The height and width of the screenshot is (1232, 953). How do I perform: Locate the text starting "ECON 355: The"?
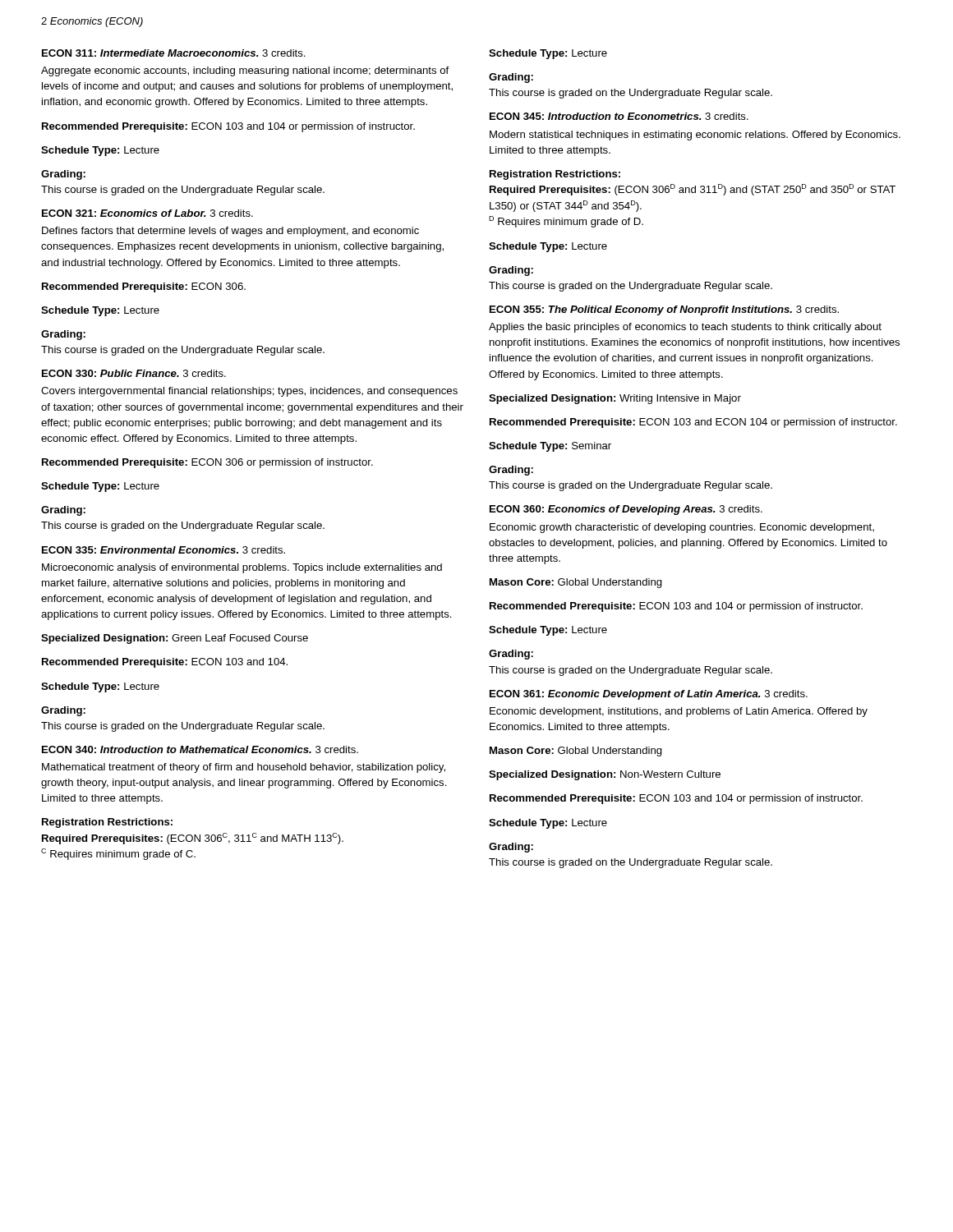pos(700,342)
